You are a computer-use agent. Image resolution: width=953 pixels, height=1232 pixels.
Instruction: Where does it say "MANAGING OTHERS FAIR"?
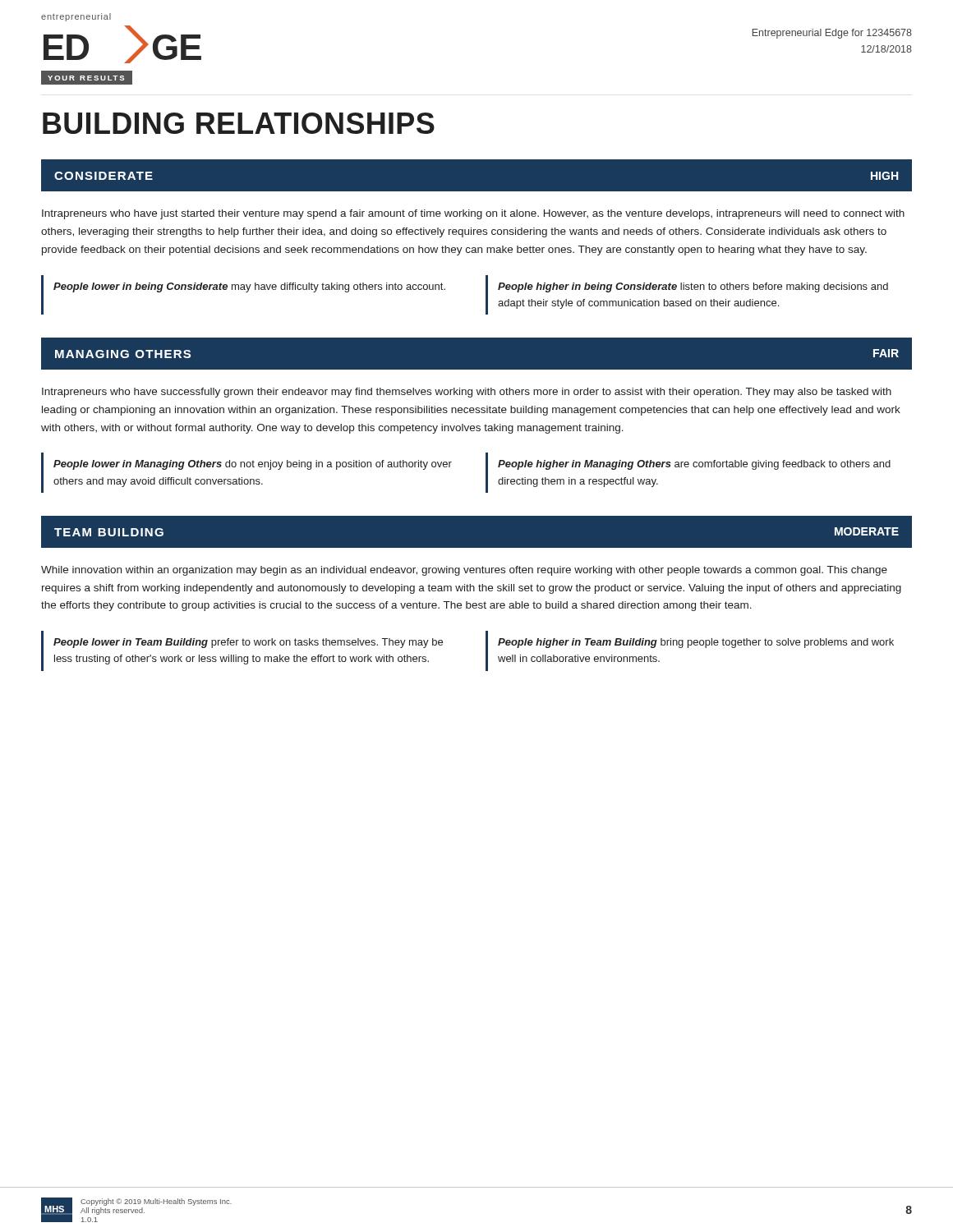pos(125,354)
